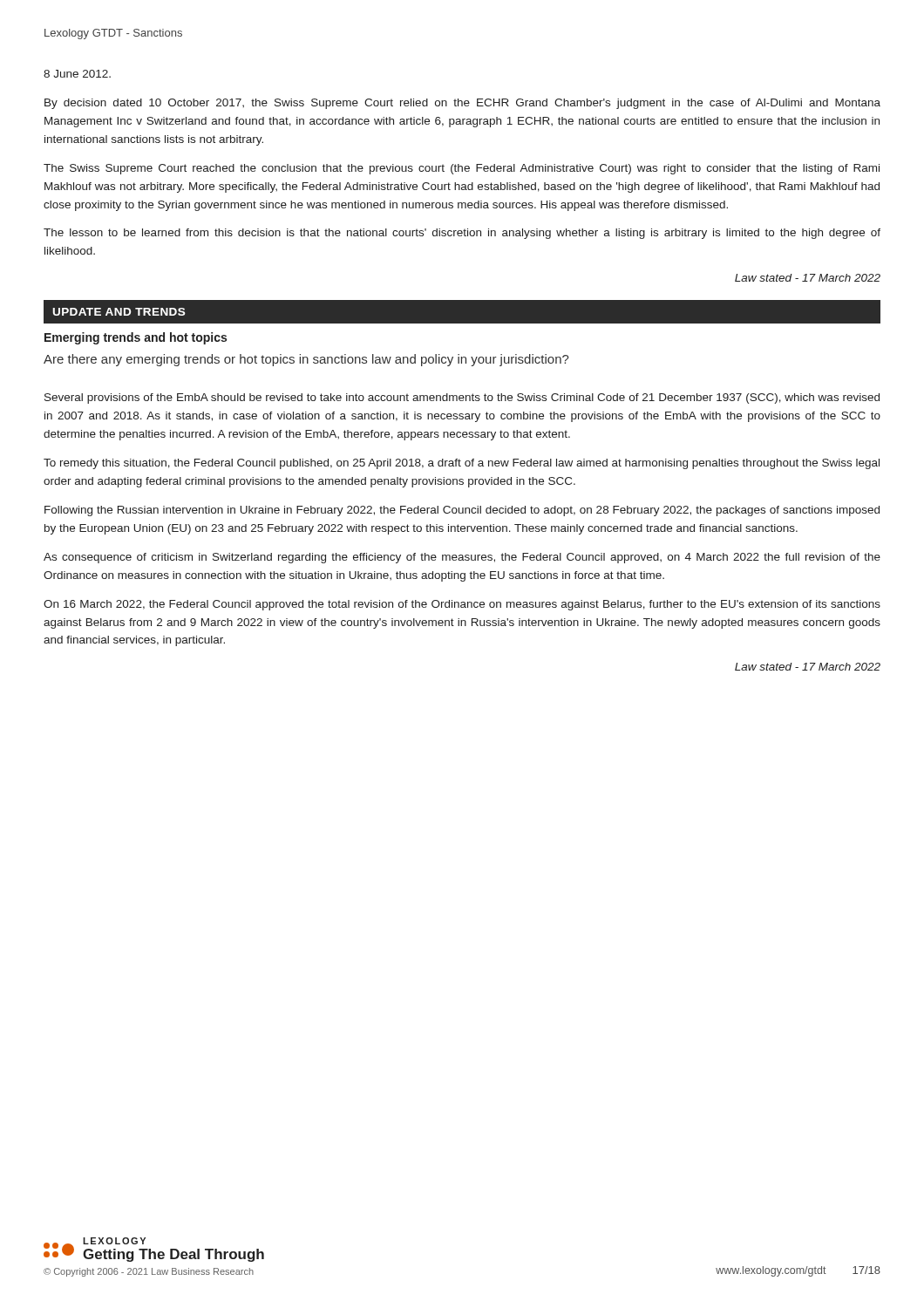This screenshot has width=924, height=1308.
Task: Click on the text block with the text "As consequence of criticism"
Action: 462,566
